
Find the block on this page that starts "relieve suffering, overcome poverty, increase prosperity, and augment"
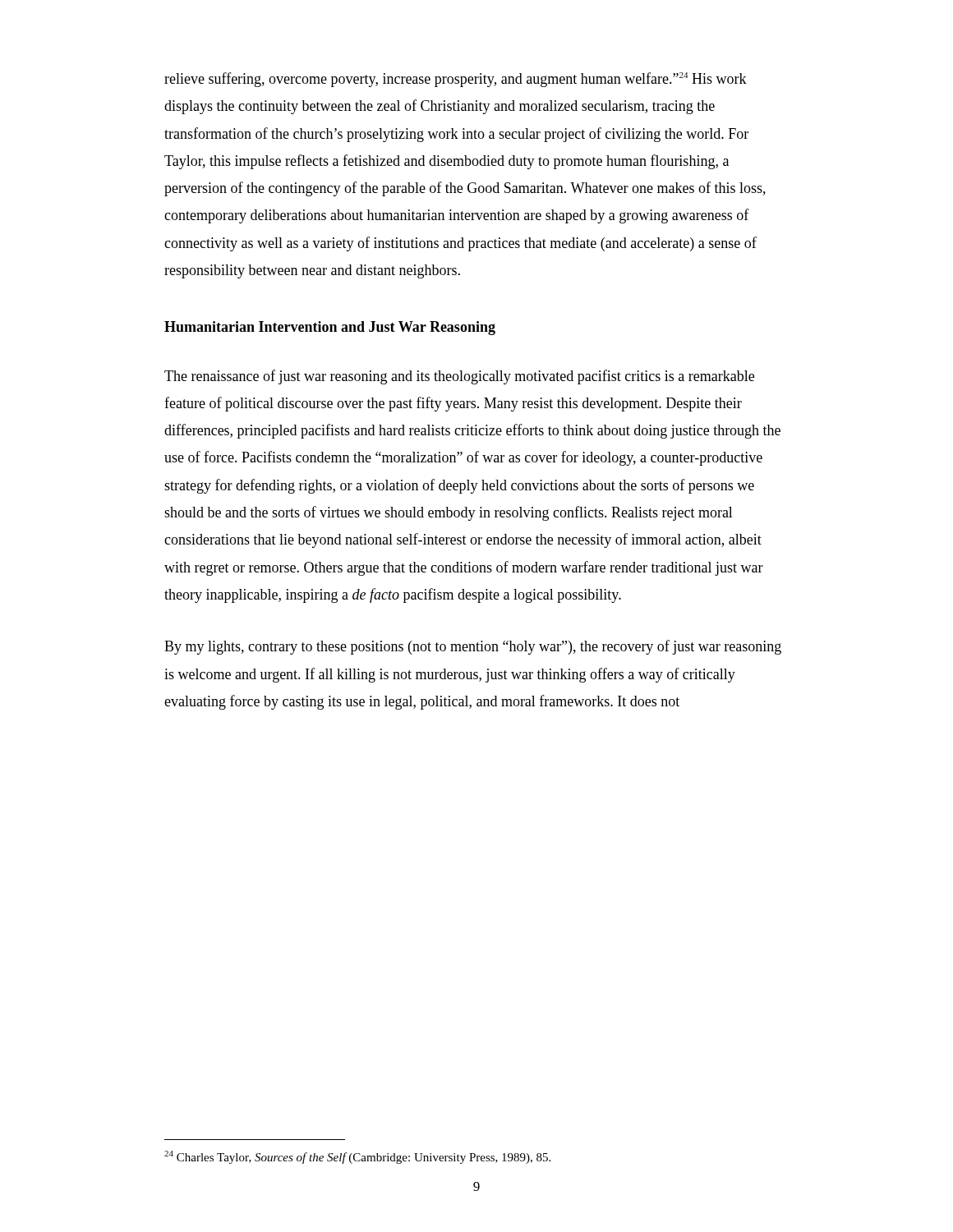pos(465,174)
